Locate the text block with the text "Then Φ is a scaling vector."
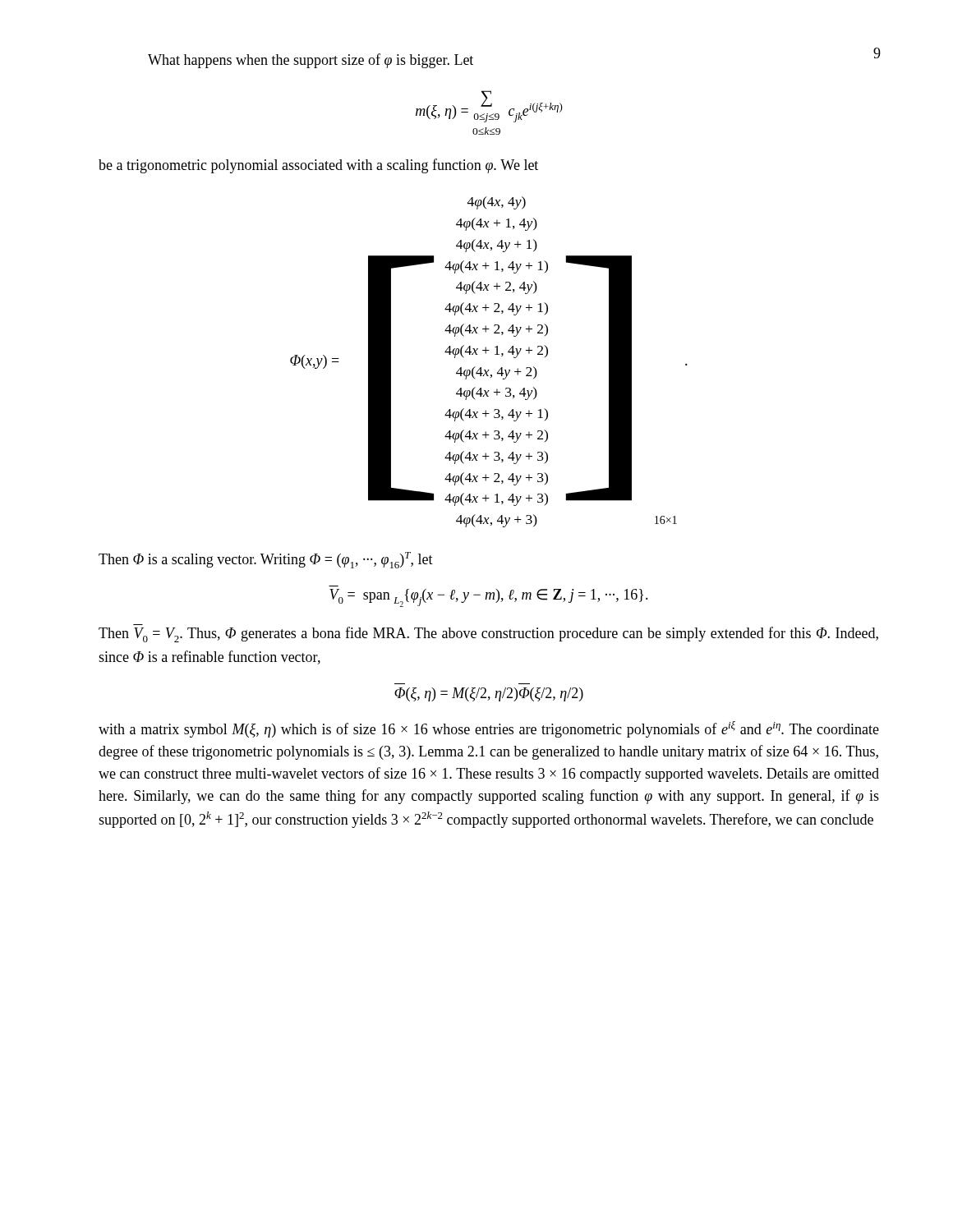The image size is (953, 1232). (266, 560)
